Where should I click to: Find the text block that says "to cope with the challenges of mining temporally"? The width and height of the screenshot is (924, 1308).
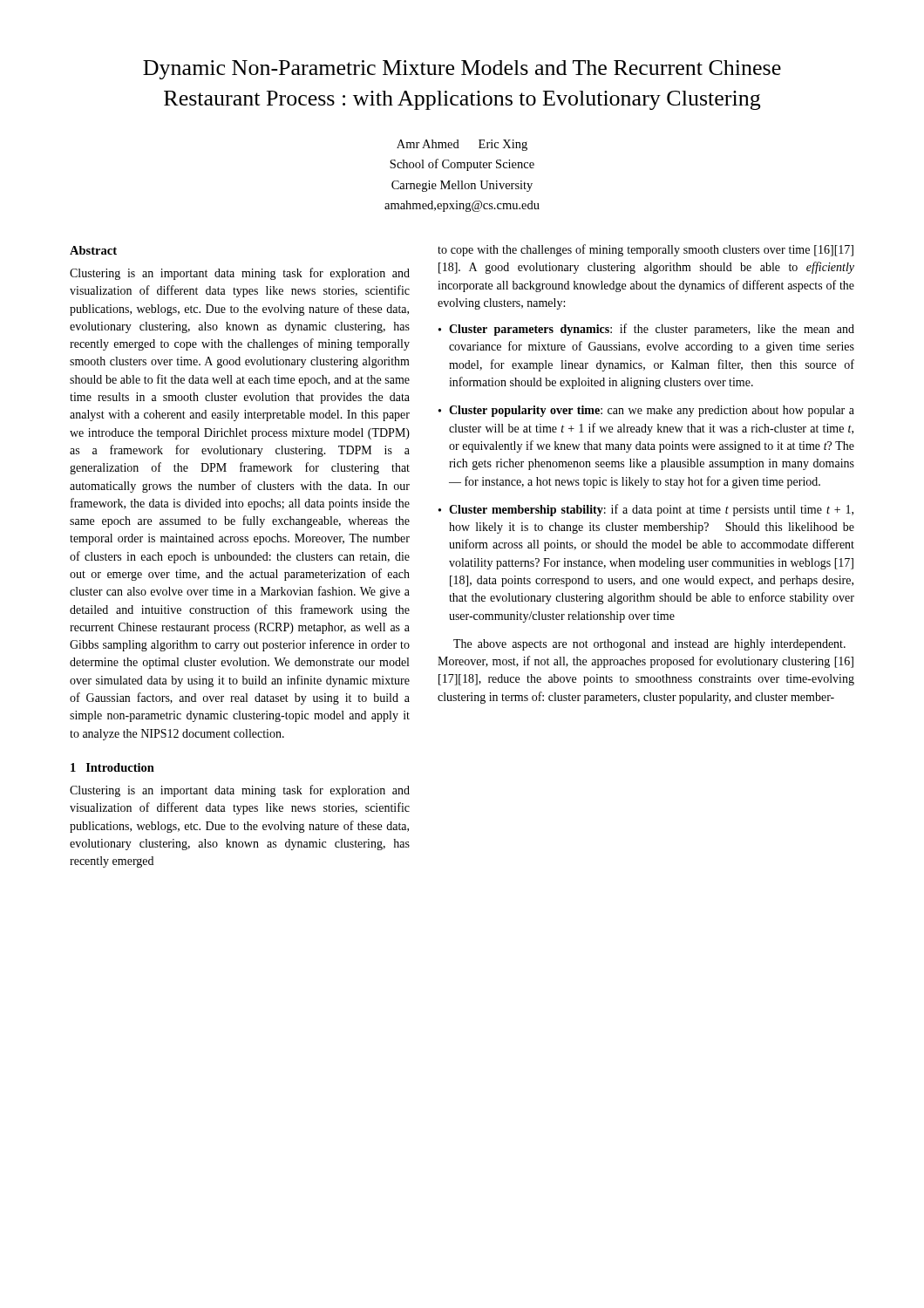(646, 277)
